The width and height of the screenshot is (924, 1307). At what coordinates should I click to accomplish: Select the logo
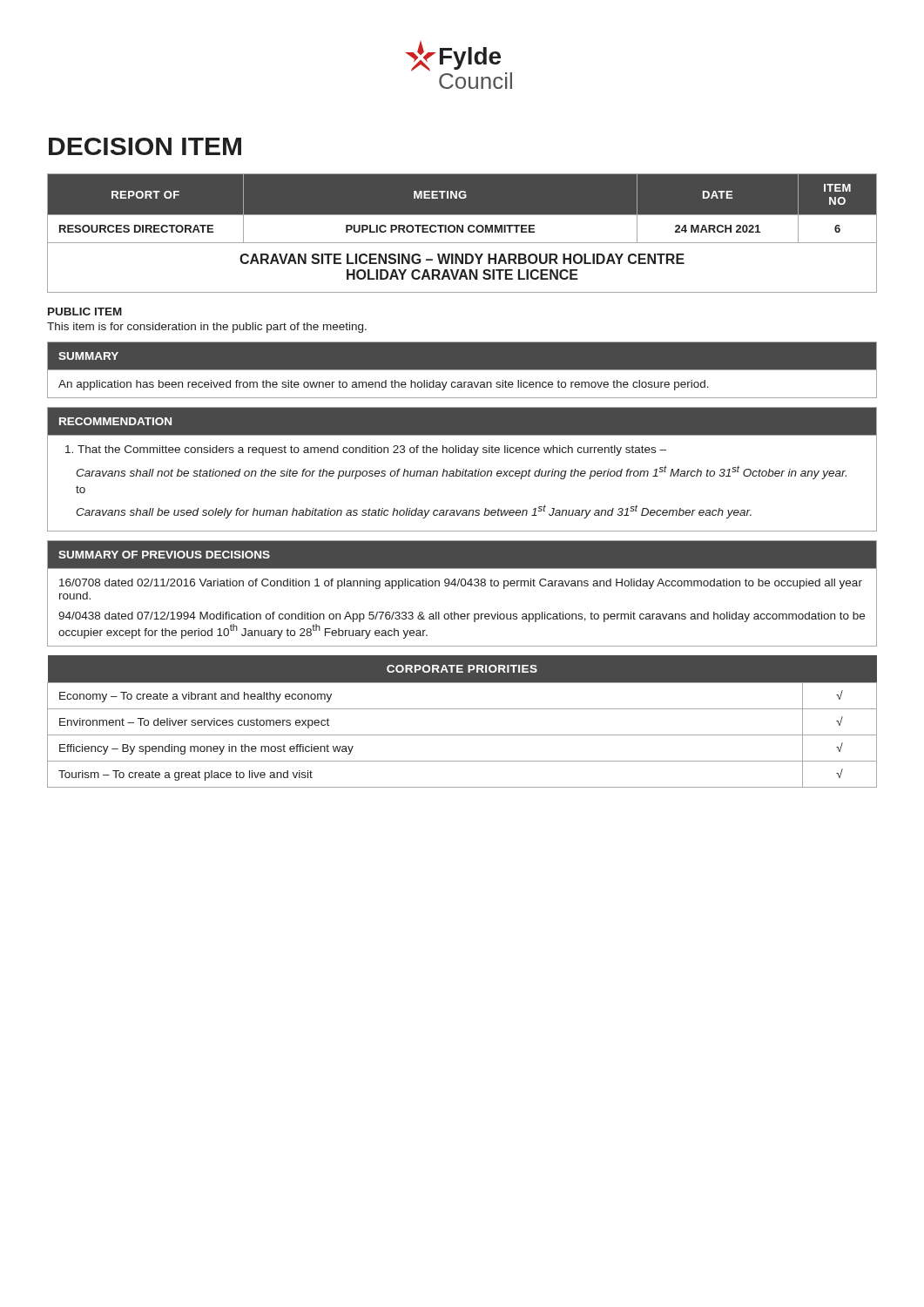[462, 72]
